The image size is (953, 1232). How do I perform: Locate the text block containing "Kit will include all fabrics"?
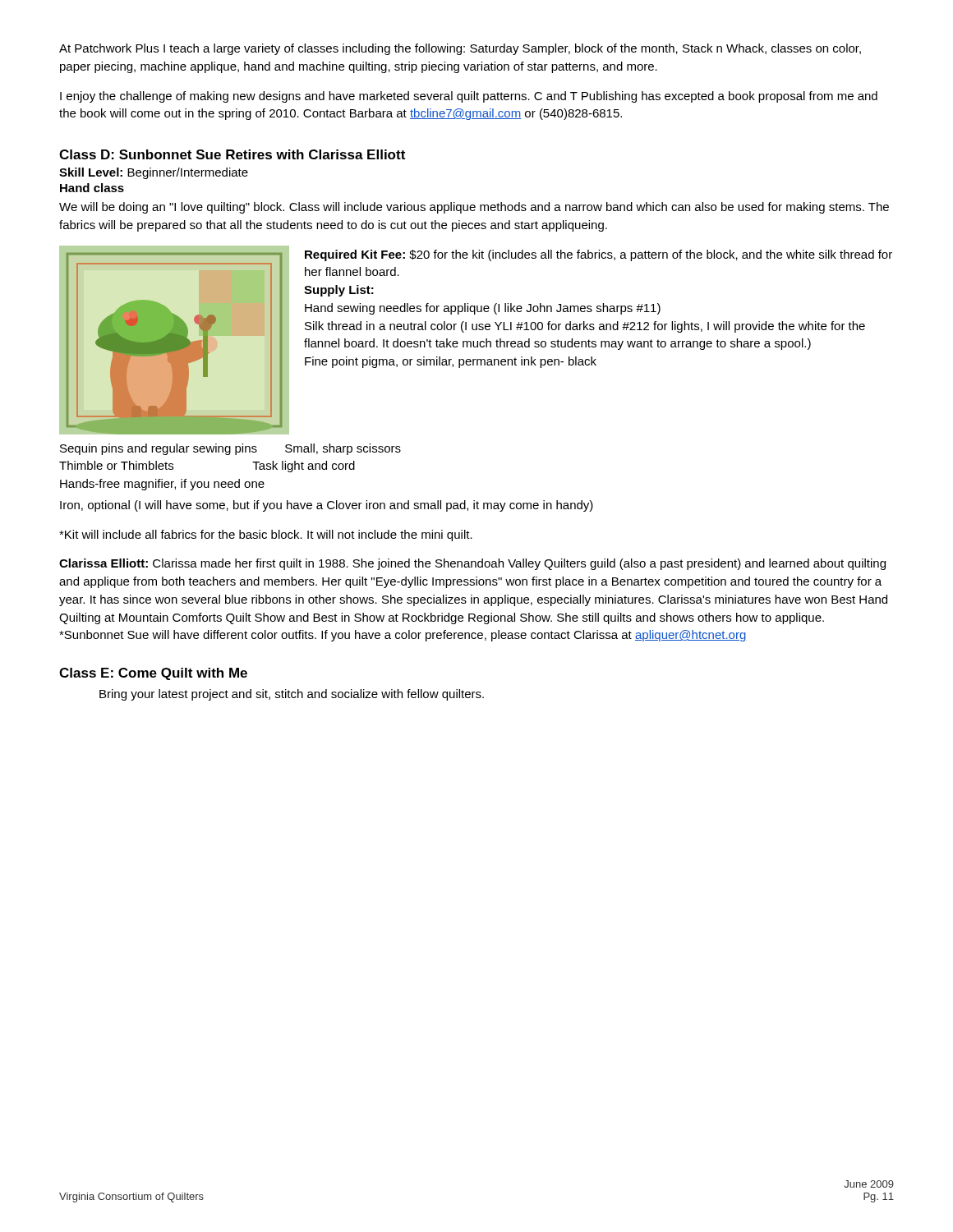pyautogui.click(x=266, y=534)
